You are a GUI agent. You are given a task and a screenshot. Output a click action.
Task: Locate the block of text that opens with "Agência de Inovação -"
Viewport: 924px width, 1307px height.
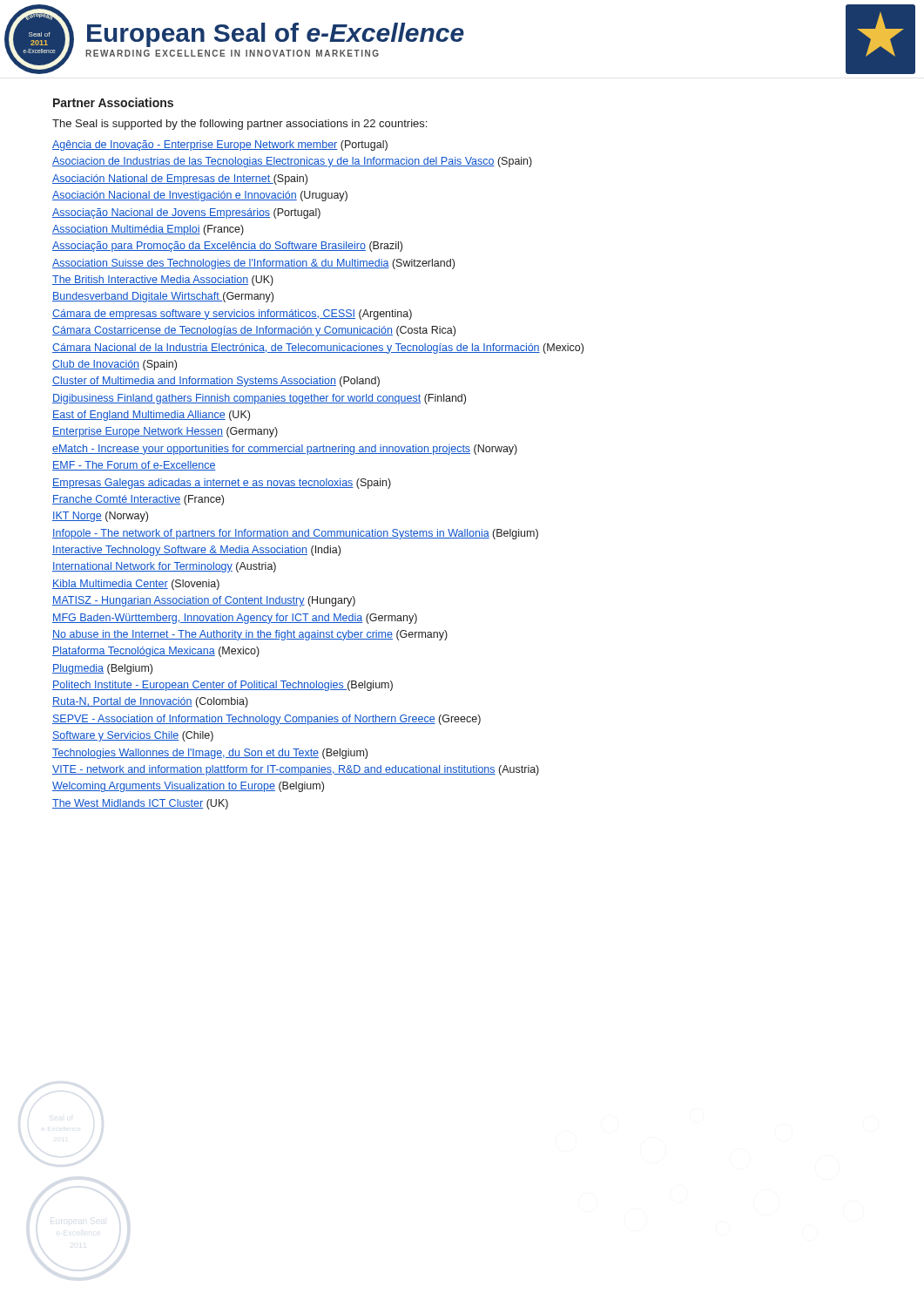tap(220, 145)
